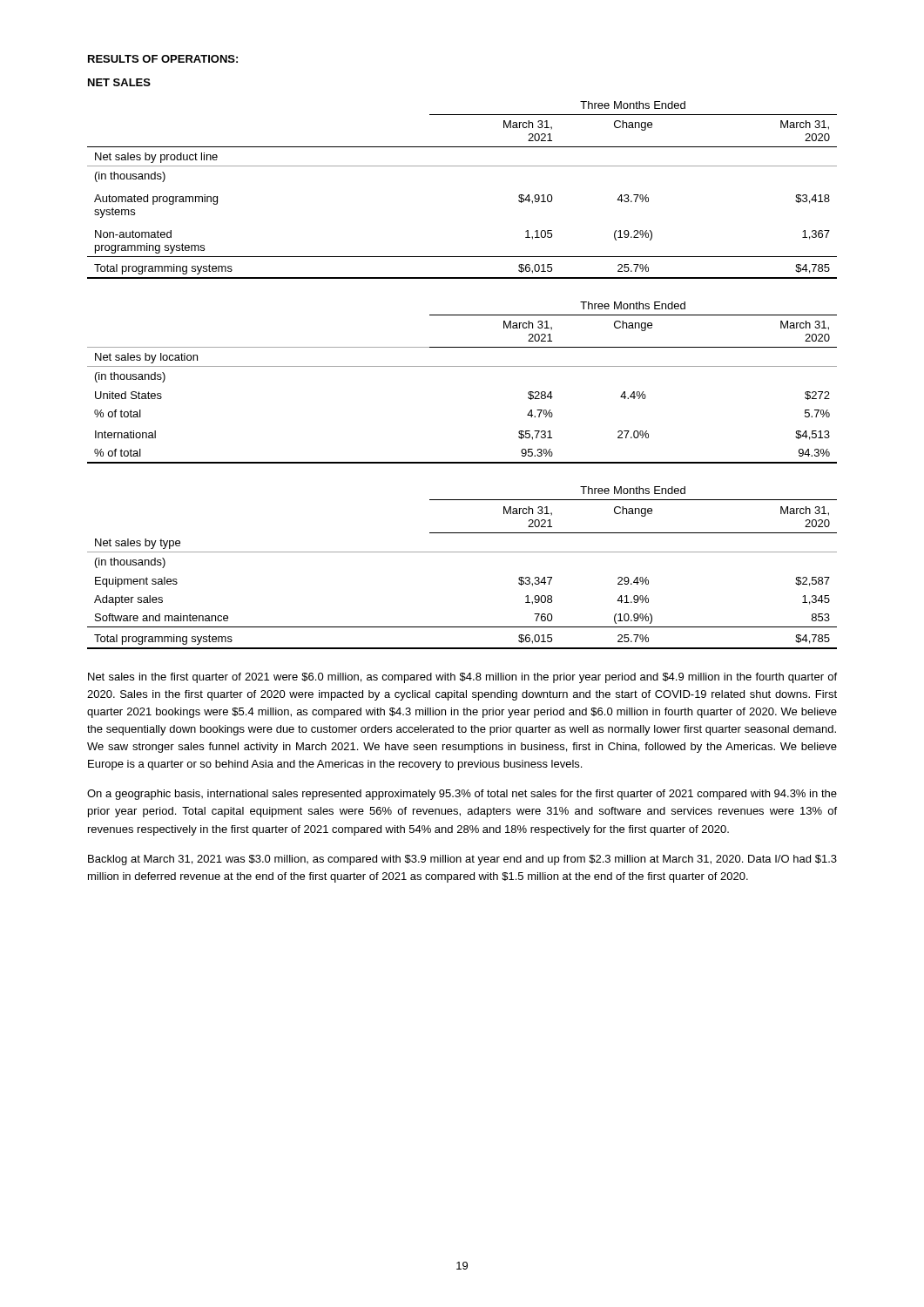Locate the text starting "RESULTS OF OPERATIONS:"
This screenshot has height=1307, width=924.
pos(163,59)
